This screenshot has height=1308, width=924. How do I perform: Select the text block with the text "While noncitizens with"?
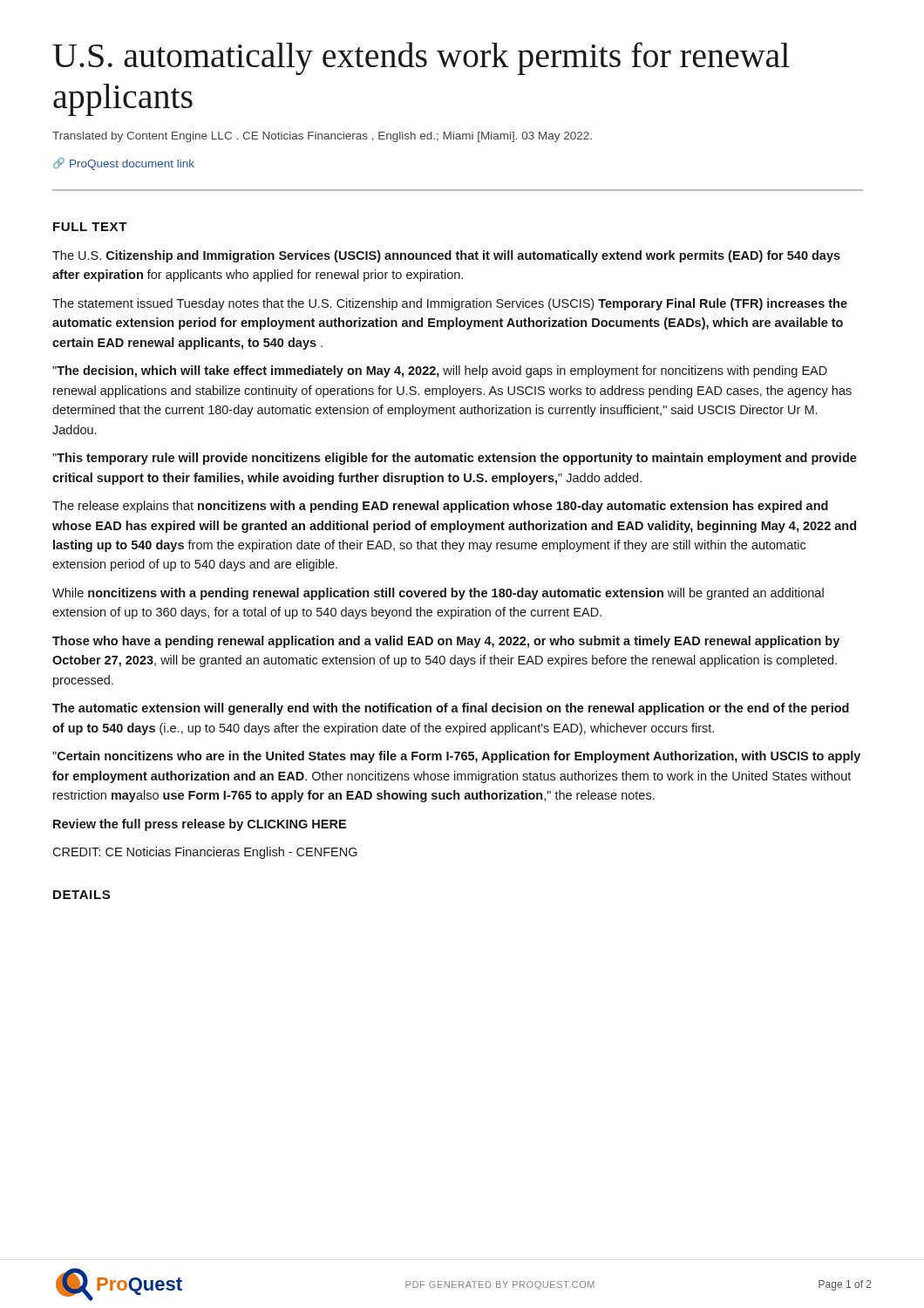pyautogui.click(x=438, y=603)
